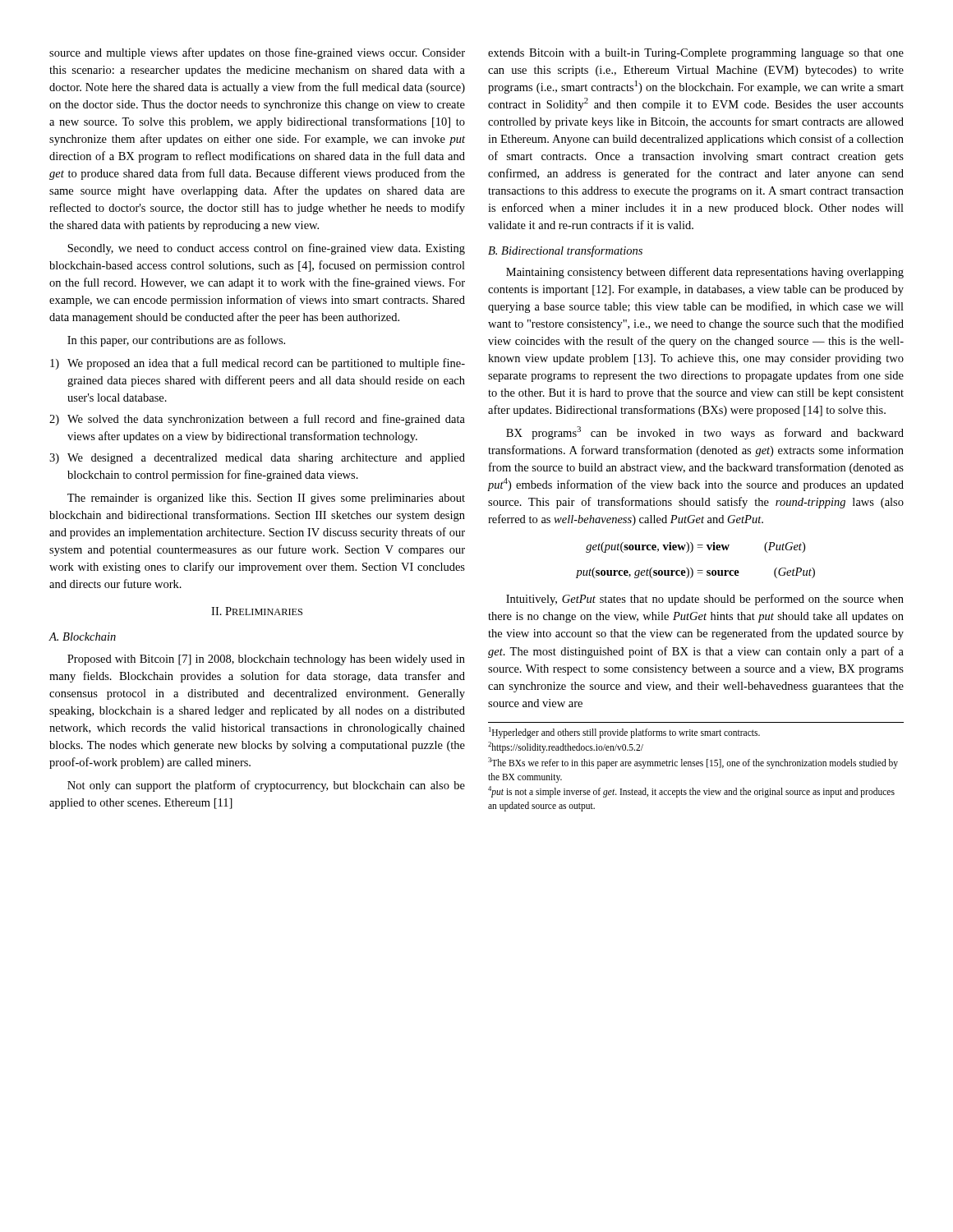Where is the passage that starts "1Hyperledger and others still provide platforms to write"?
Image resolution: width=953 pixels, height=1232 pixels.
696,769
